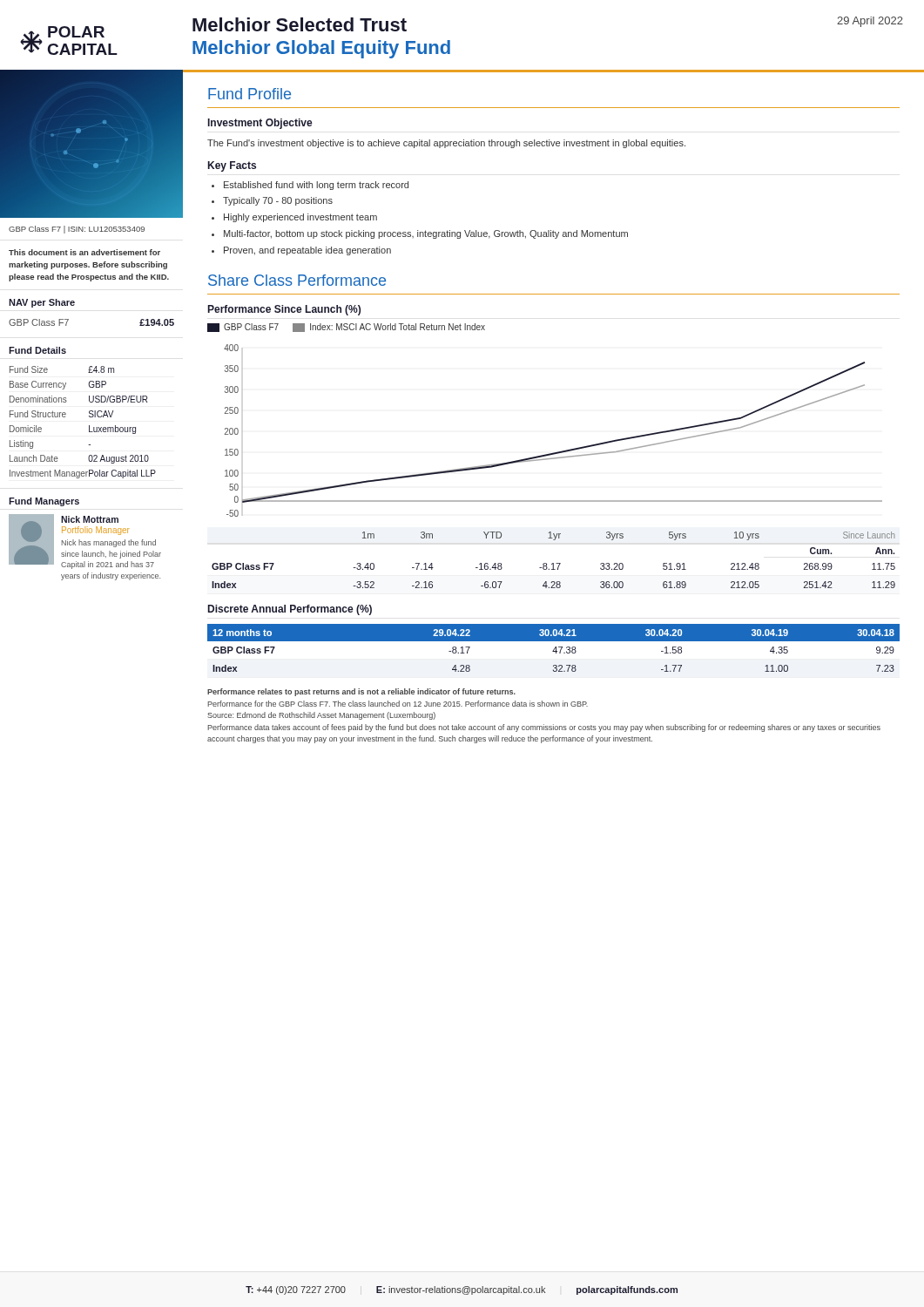The height and width of the screenshot is (1307, 924).
Task: Select the text block containing "GBP Class F7"
Action: click(77, 229)
